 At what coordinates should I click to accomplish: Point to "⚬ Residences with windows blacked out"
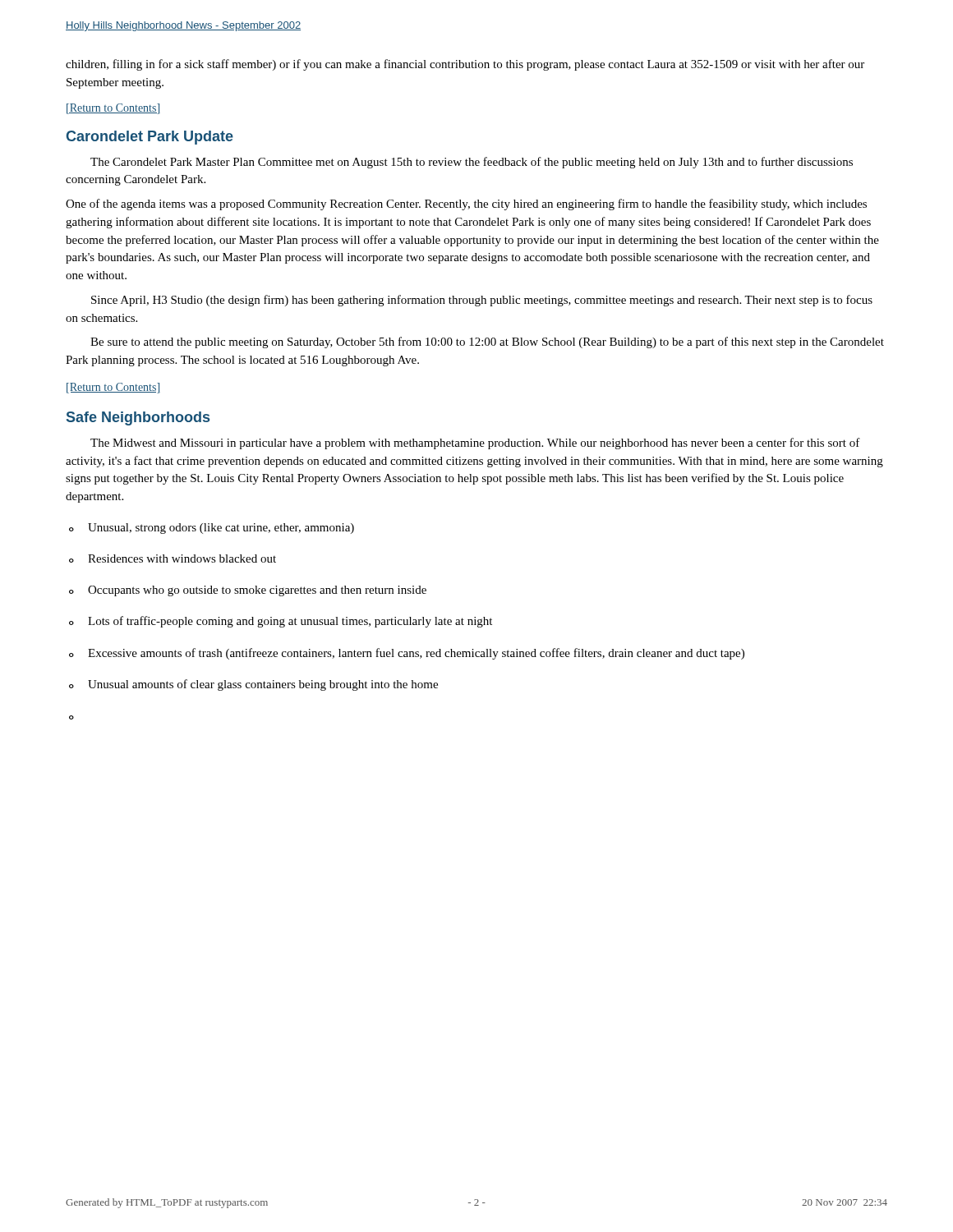pyautogui.click(x=173, y=559)
